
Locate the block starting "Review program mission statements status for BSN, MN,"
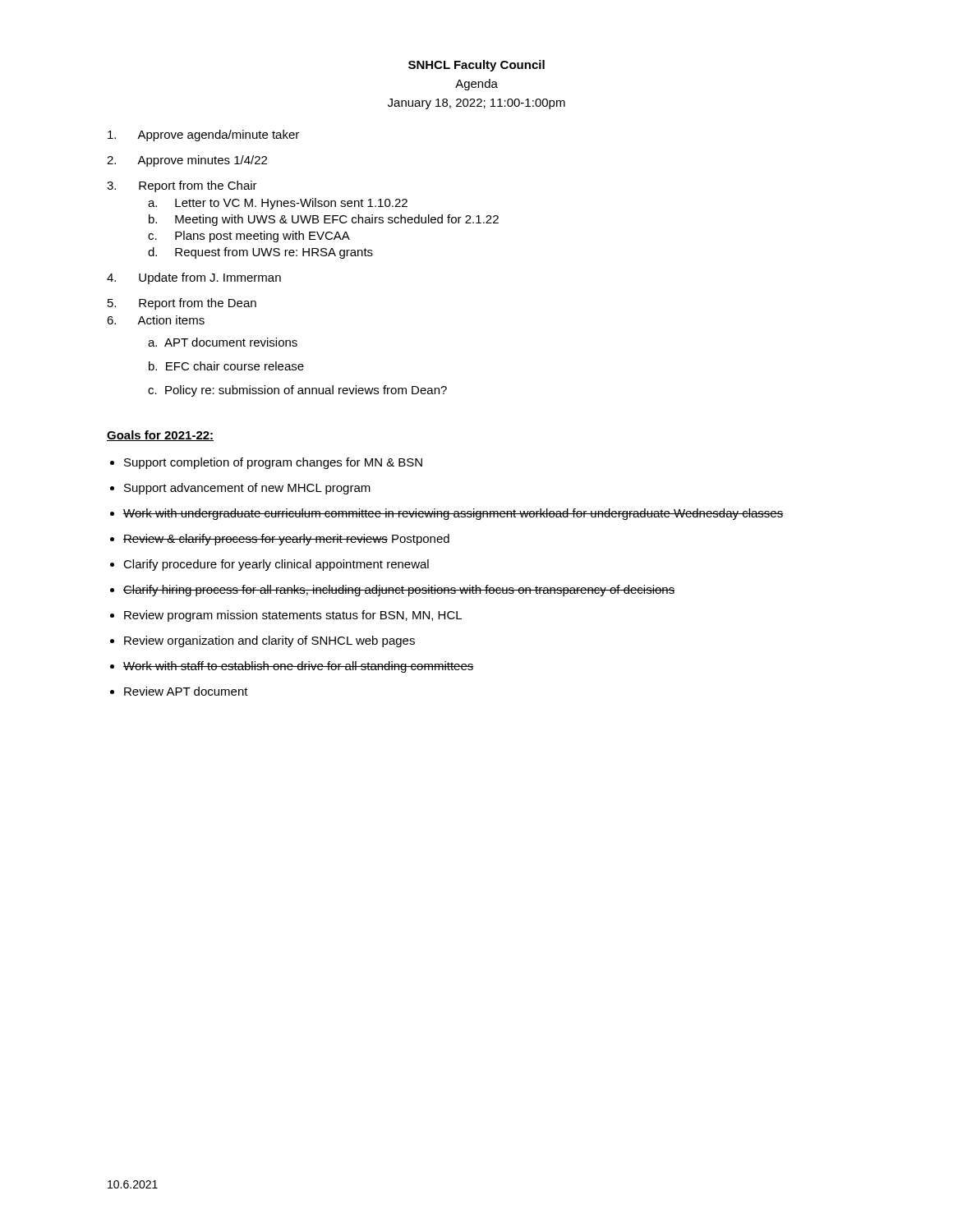pos(293,615)
